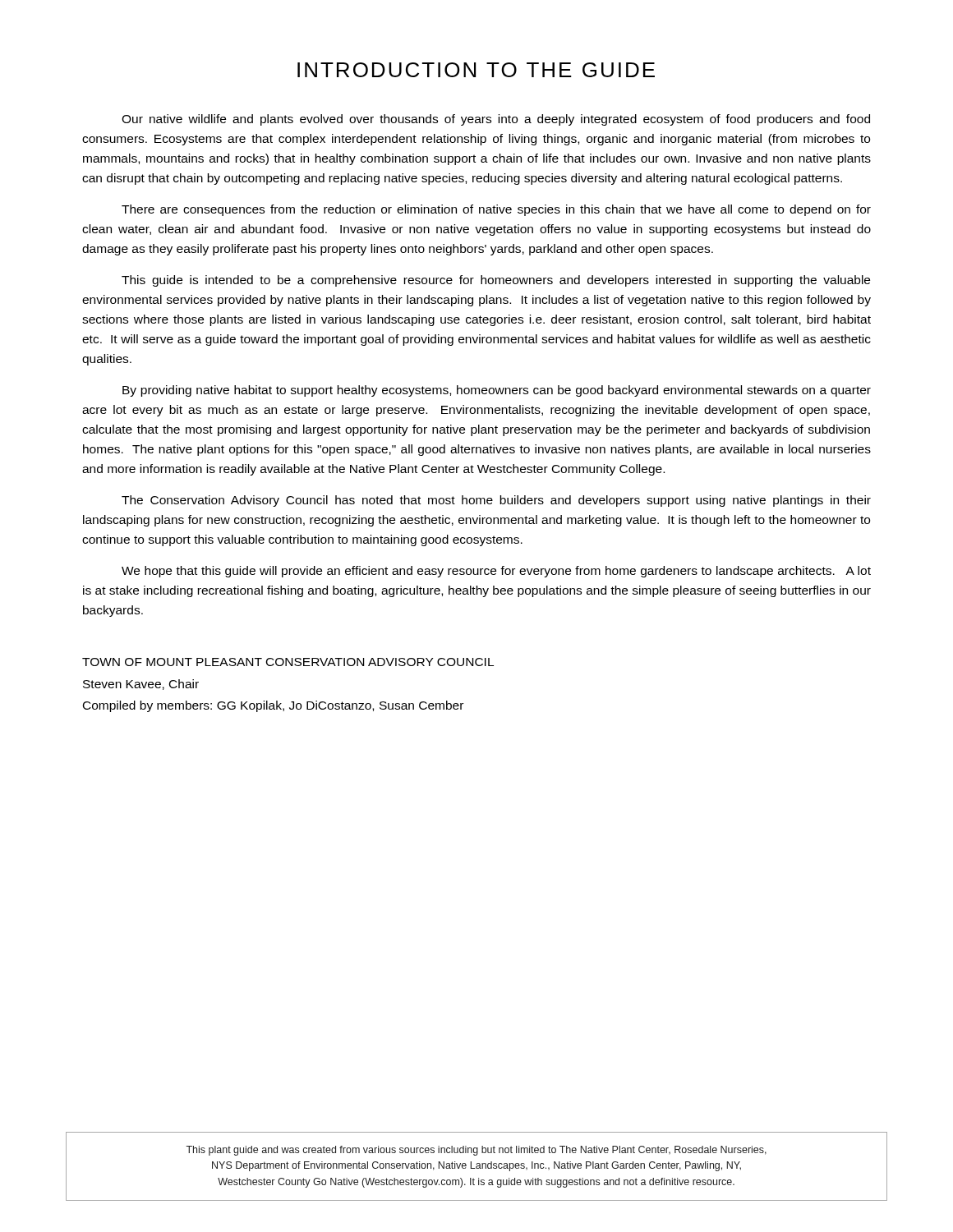
Task: Click on the text block that reads "The Conservation Advisory Council"
Action: tap(476, 520)
